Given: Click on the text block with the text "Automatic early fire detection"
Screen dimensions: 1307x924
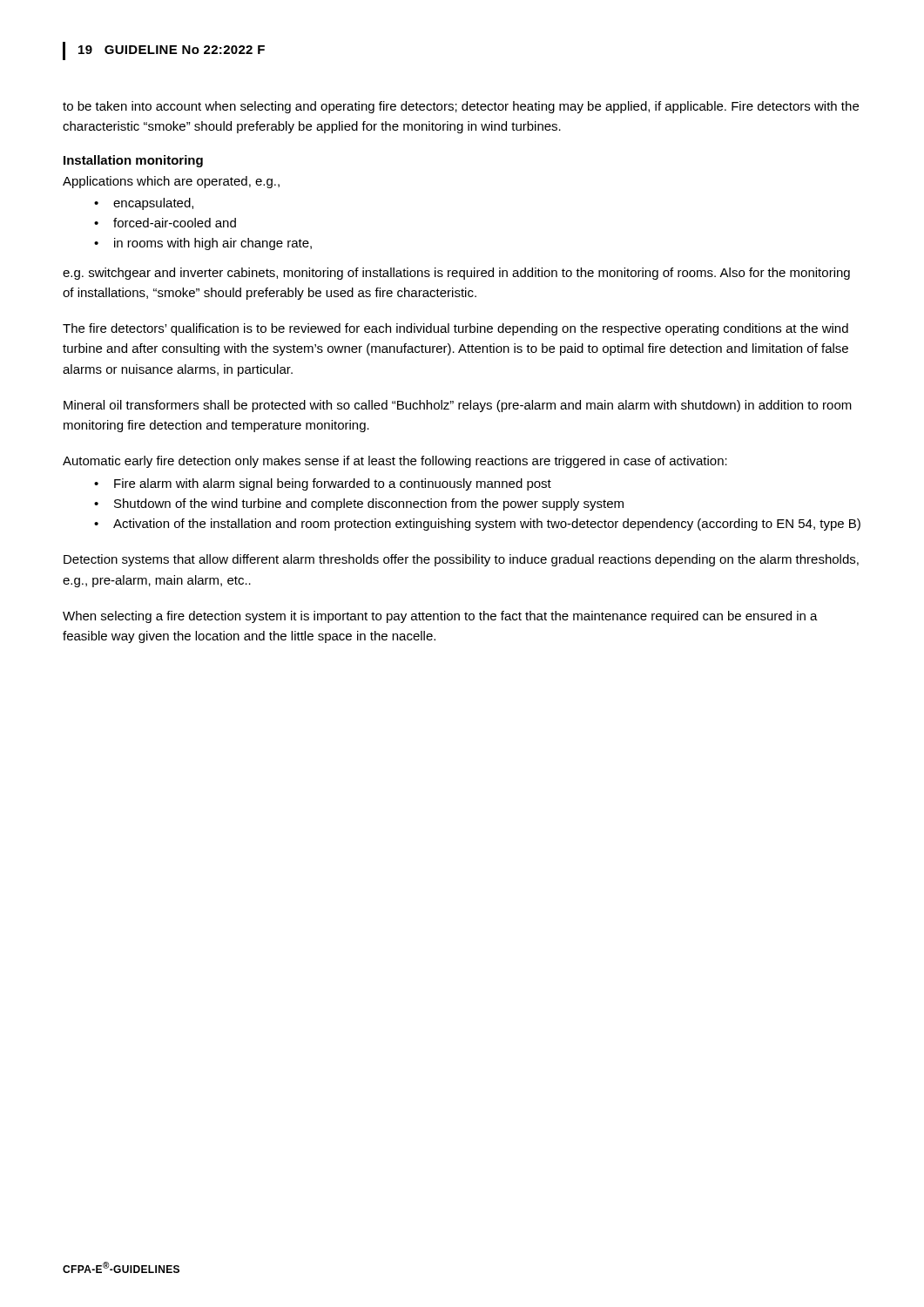Looking at the screenshot, I should click(x=395, y=461).
